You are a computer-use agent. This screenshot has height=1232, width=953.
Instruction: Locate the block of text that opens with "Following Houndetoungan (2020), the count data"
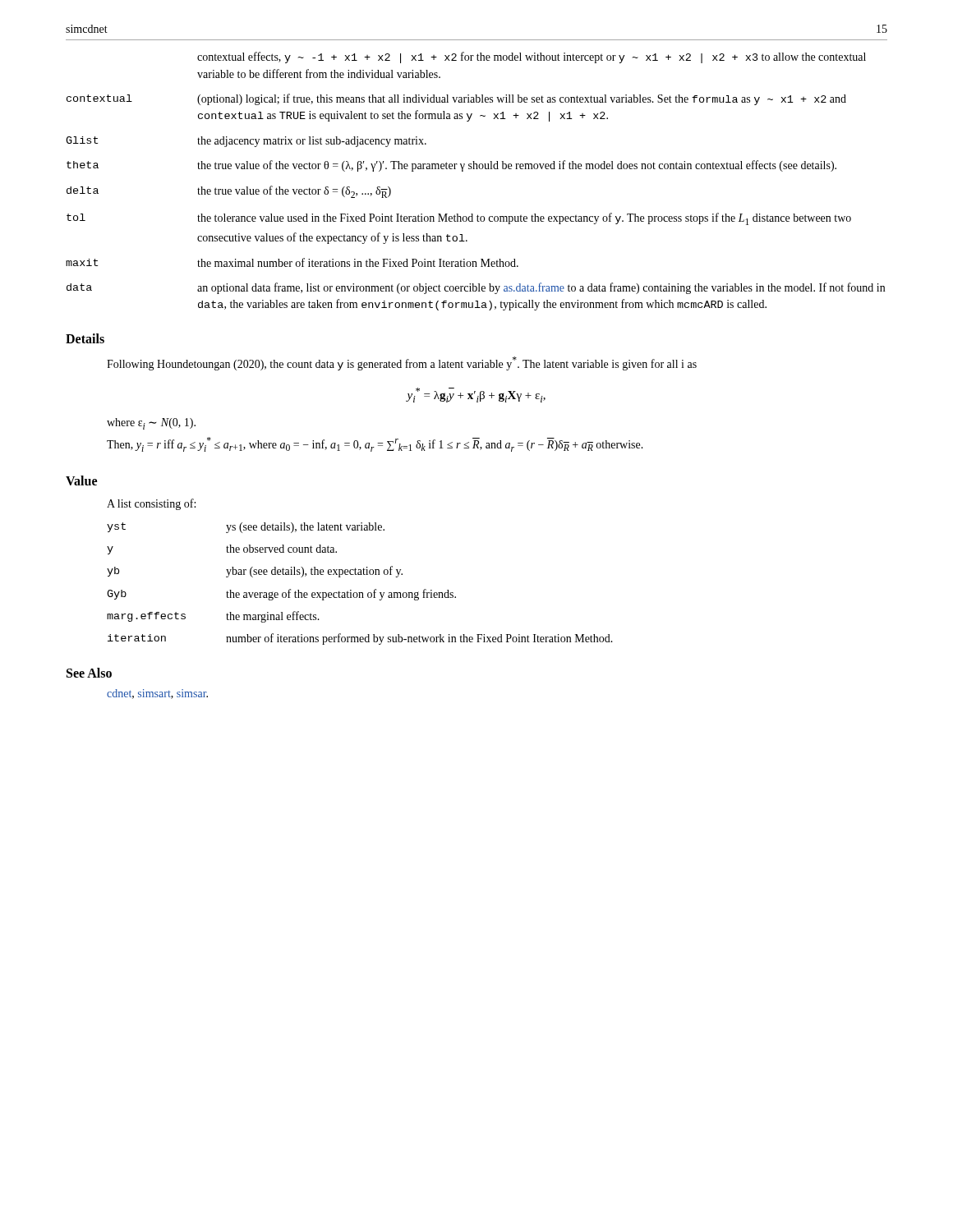402,363
